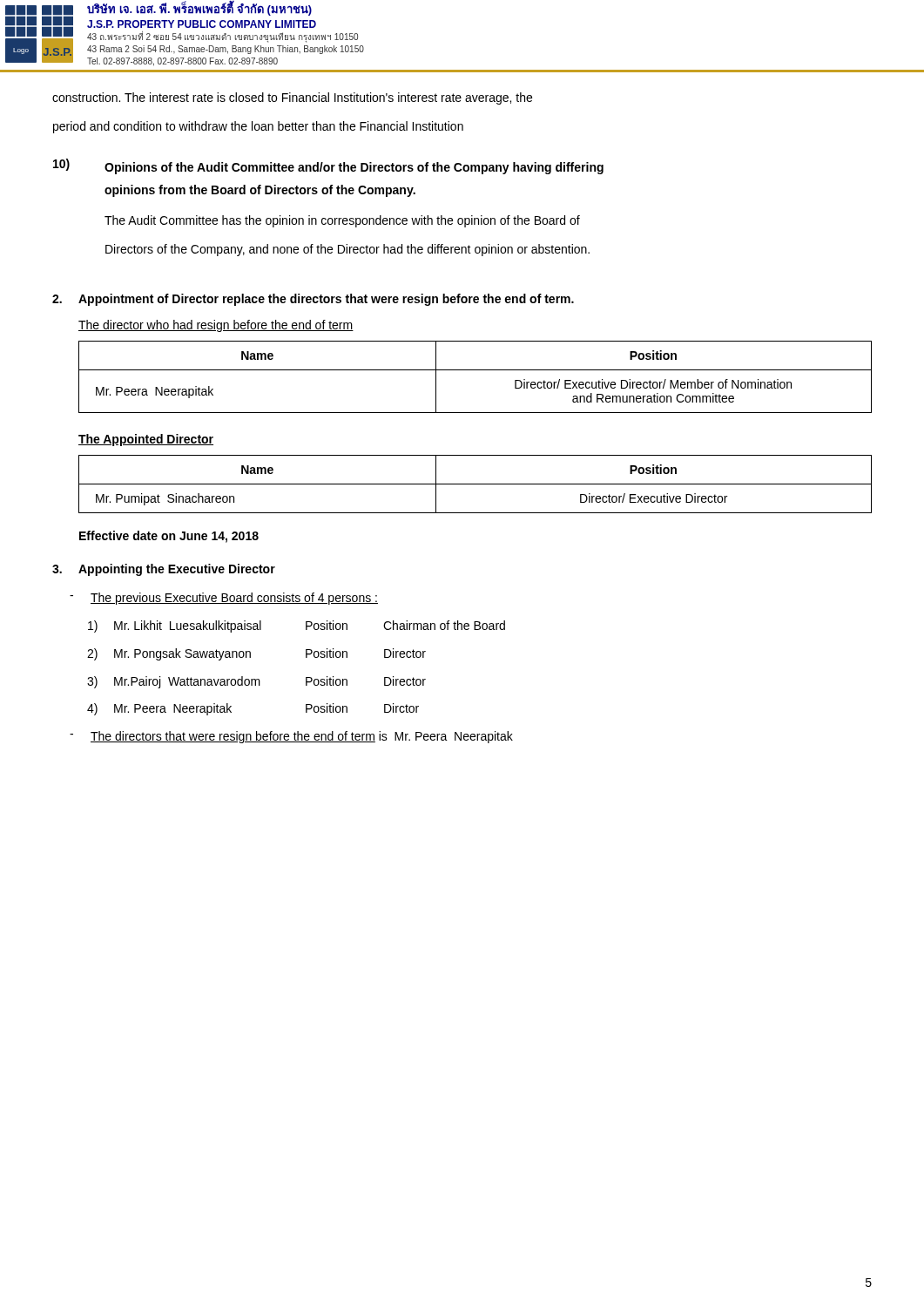
Task: Click the section header that begins "10) Opinions of"
Action: point(462,179)
